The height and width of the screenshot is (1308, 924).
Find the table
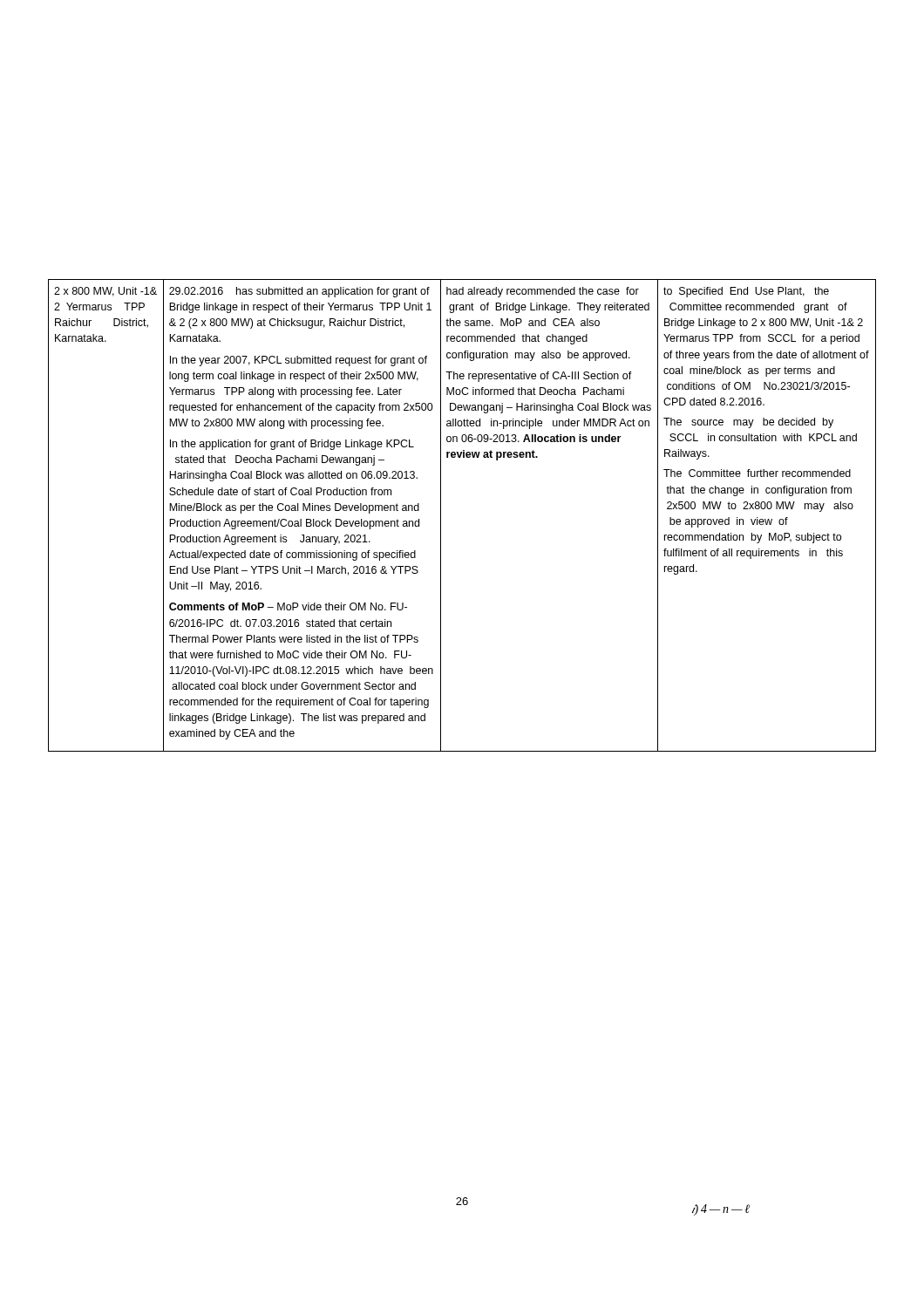462,515
